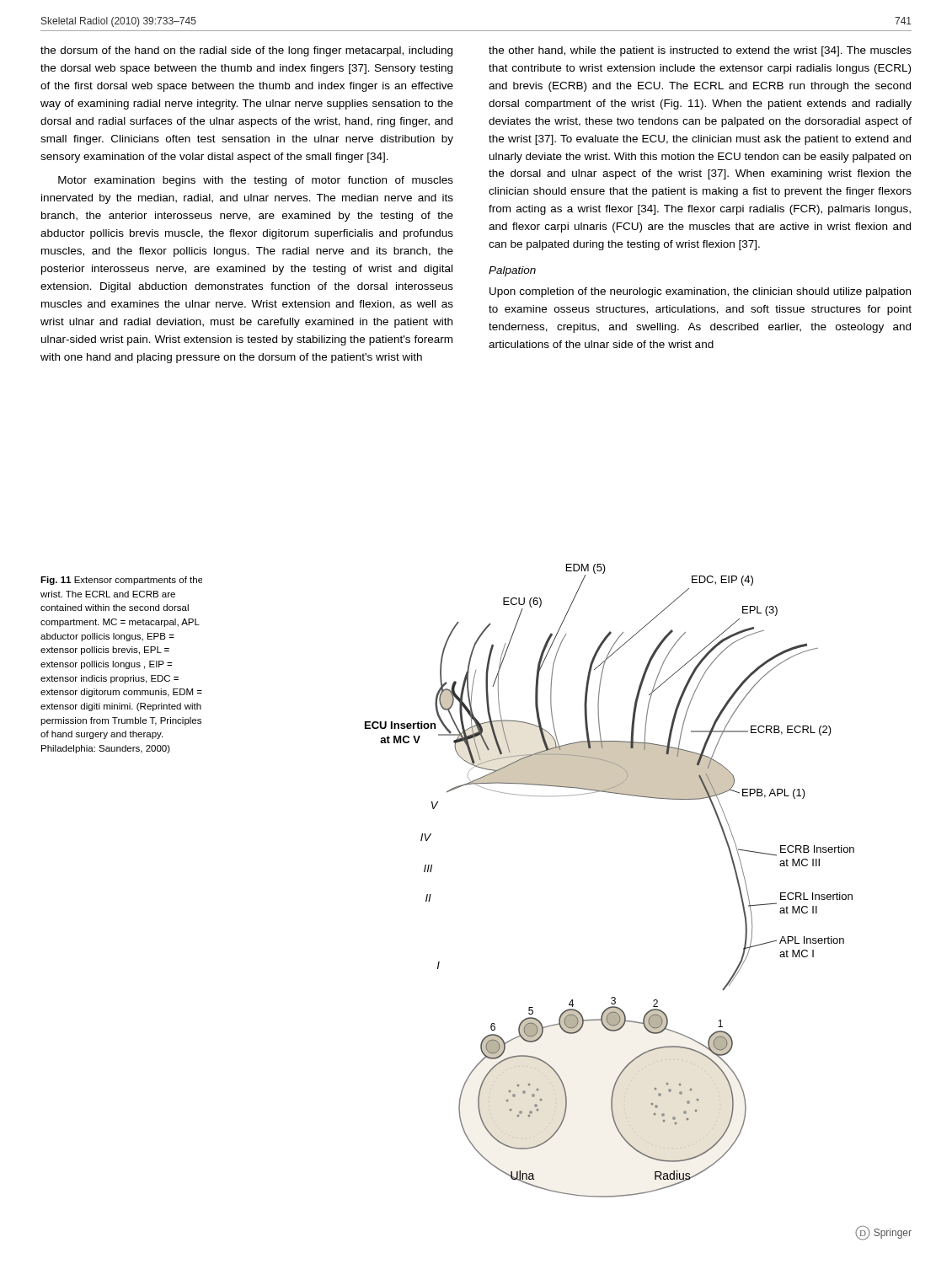Select the text starting "the dorsum of the hand on the"

click(x=247, y=204)
